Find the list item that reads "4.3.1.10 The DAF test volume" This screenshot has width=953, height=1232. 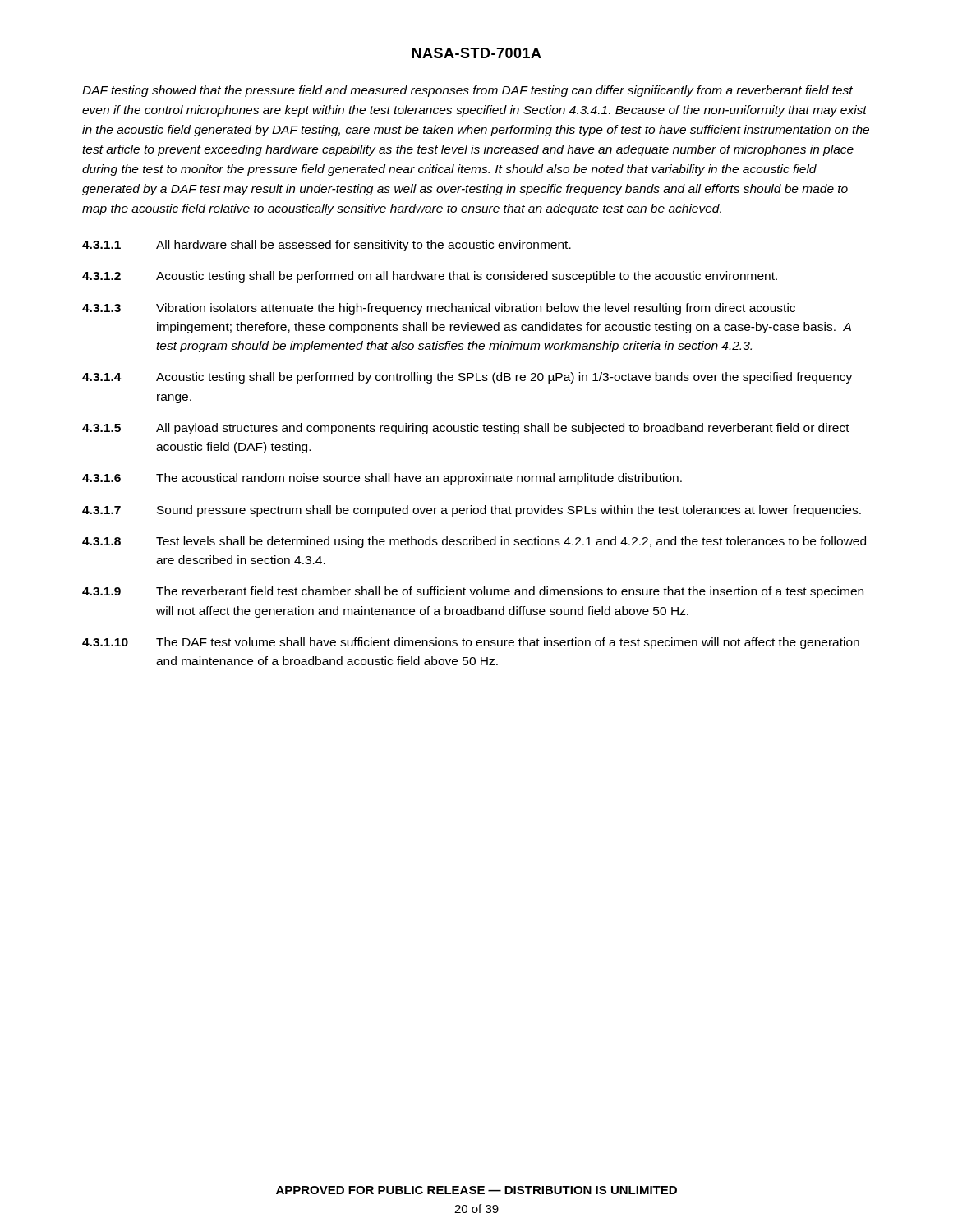tap(476, 651)
